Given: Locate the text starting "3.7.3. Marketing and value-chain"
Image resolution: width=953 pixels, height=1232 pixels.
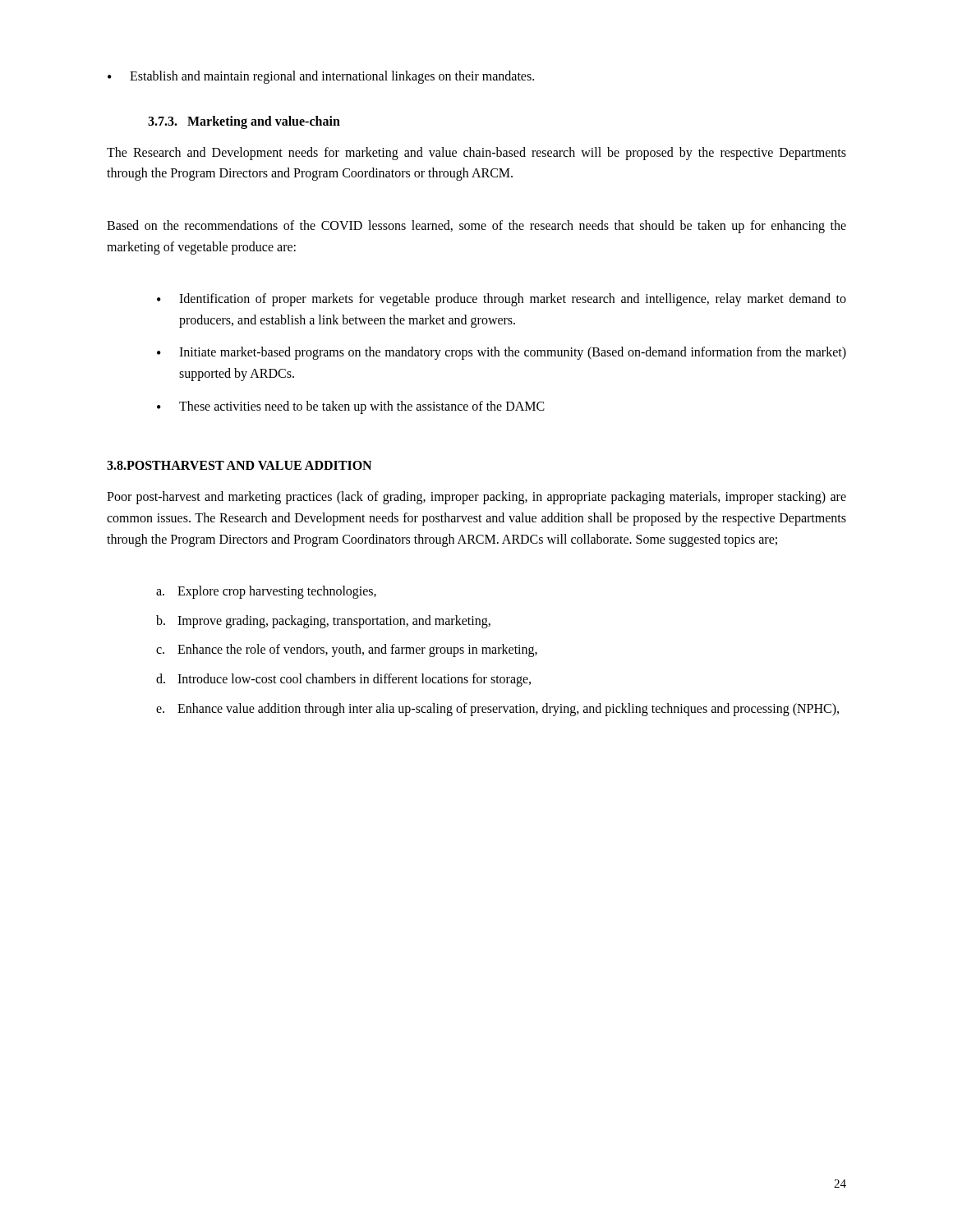Looking at the screenshot, I should (x=244, y=121).
